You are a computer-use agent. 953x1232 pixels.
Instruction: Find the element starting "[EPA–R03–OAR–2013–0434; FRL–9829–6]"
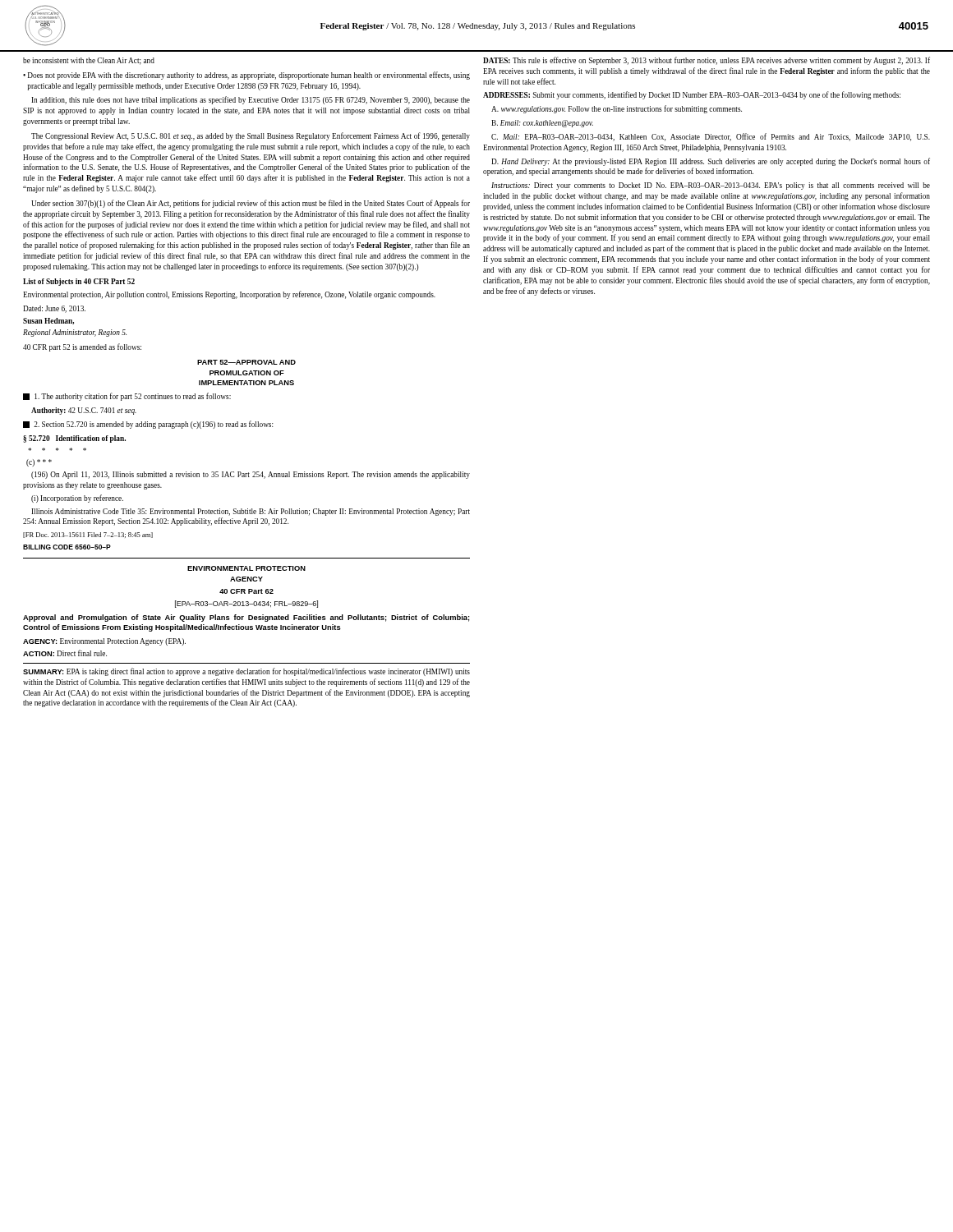246,604
